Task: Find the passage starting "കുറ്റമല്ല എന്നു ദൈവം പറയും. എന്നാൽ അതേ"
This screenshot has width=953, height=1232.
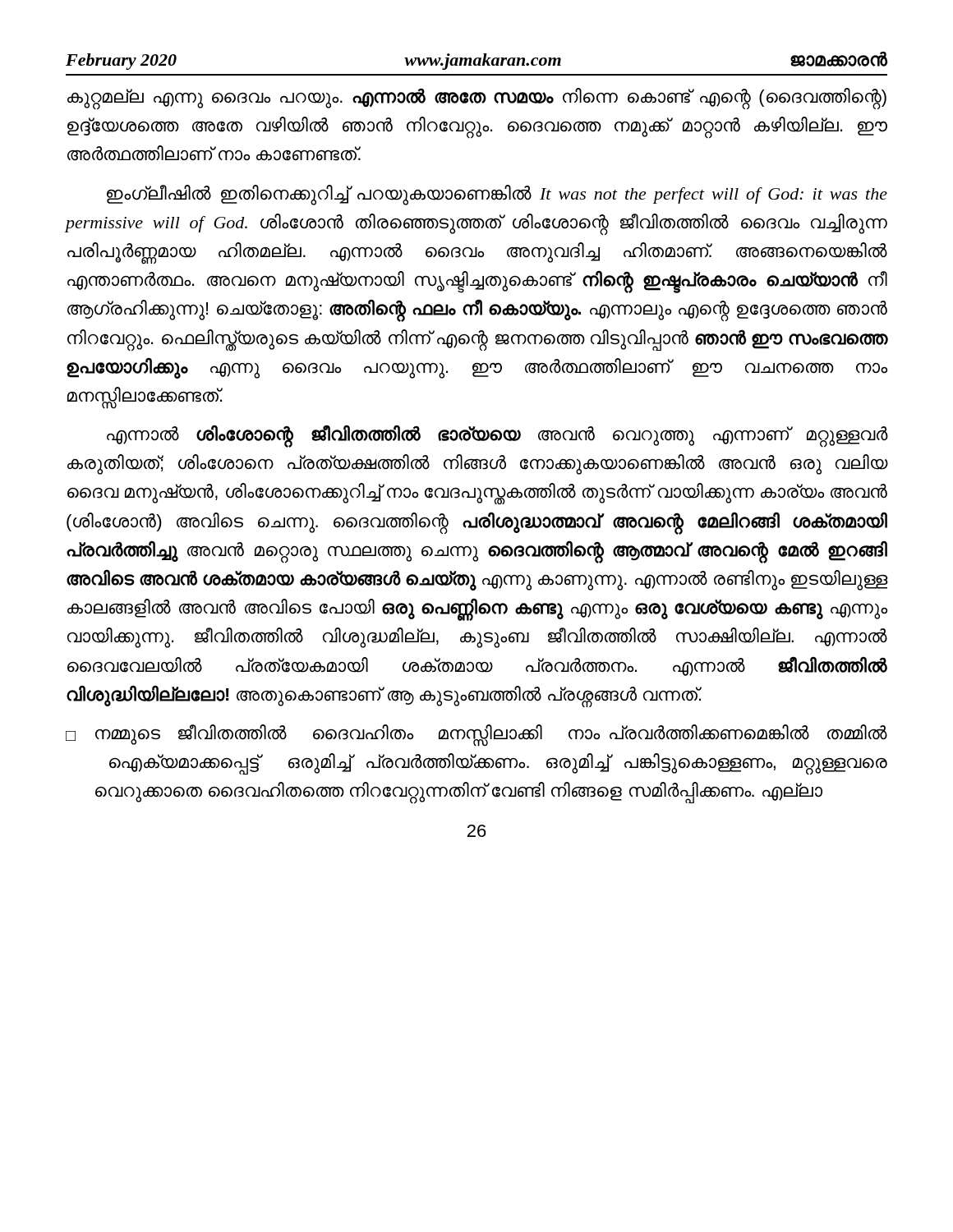Action: click(476, 125)
